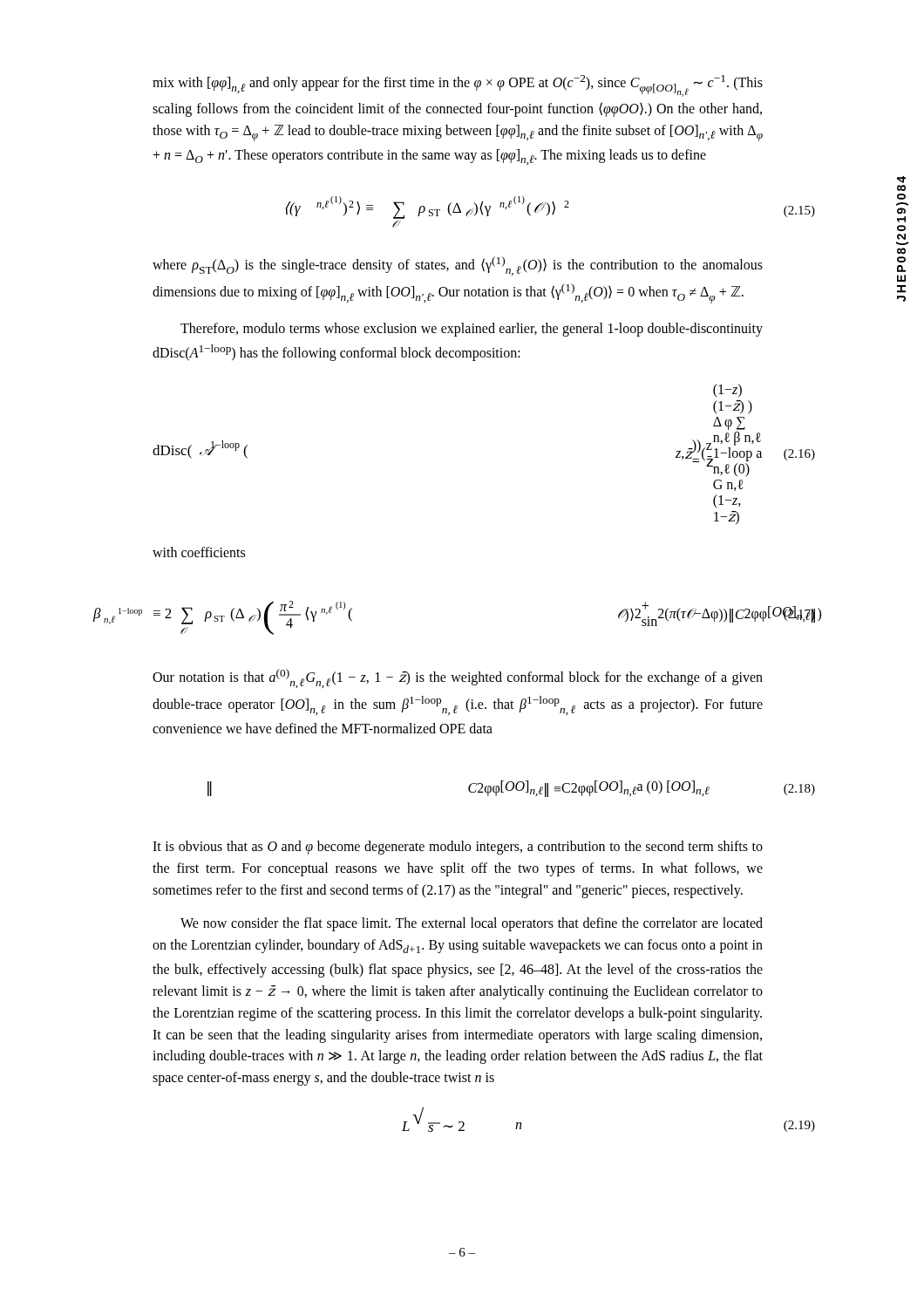Locate the text starting "β n,ℓ 1−loop ≡ 2 ∑"

click(x=255, y=618)
